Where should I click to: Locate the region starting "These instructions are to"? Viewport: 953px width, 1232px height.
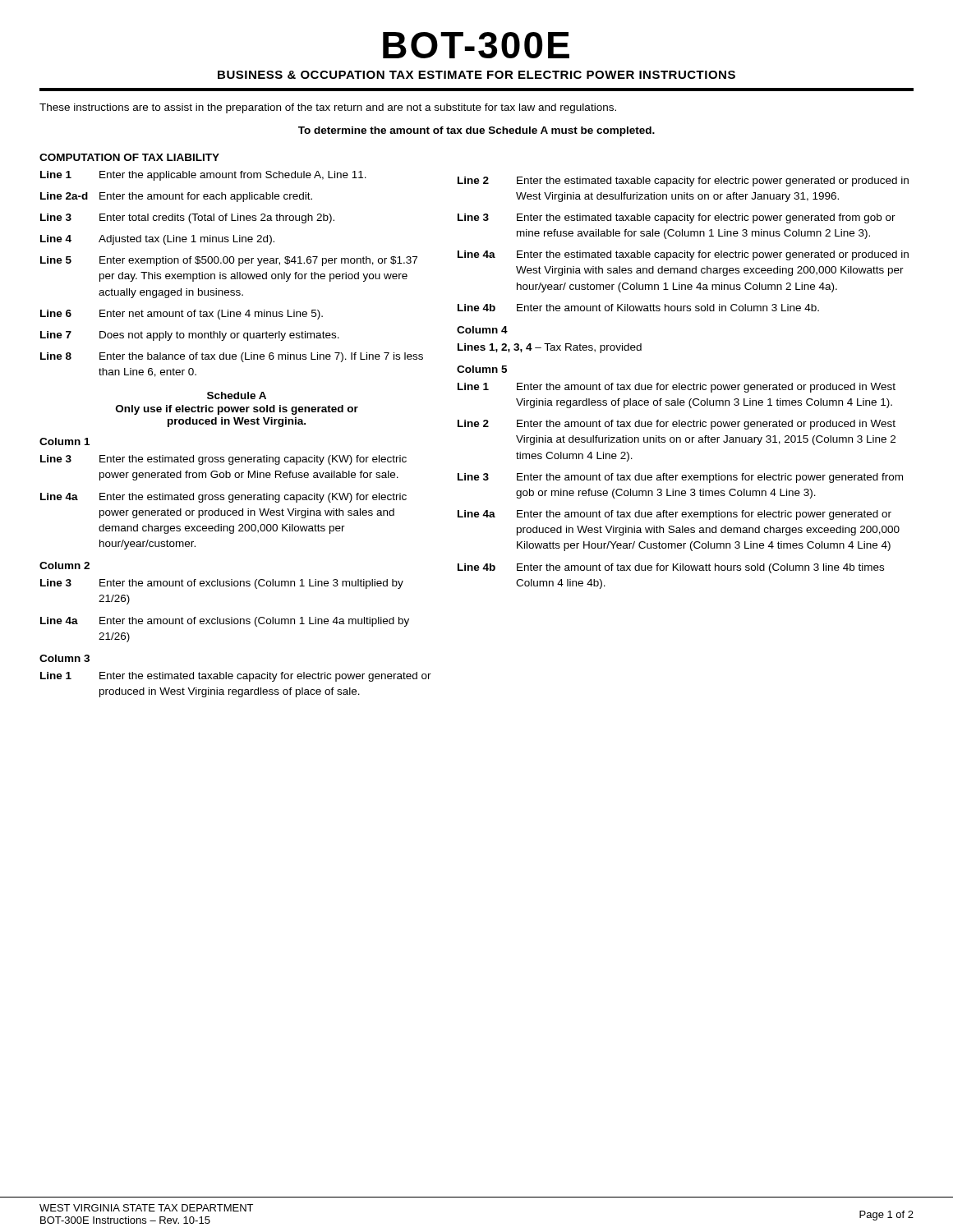point(328,107)
